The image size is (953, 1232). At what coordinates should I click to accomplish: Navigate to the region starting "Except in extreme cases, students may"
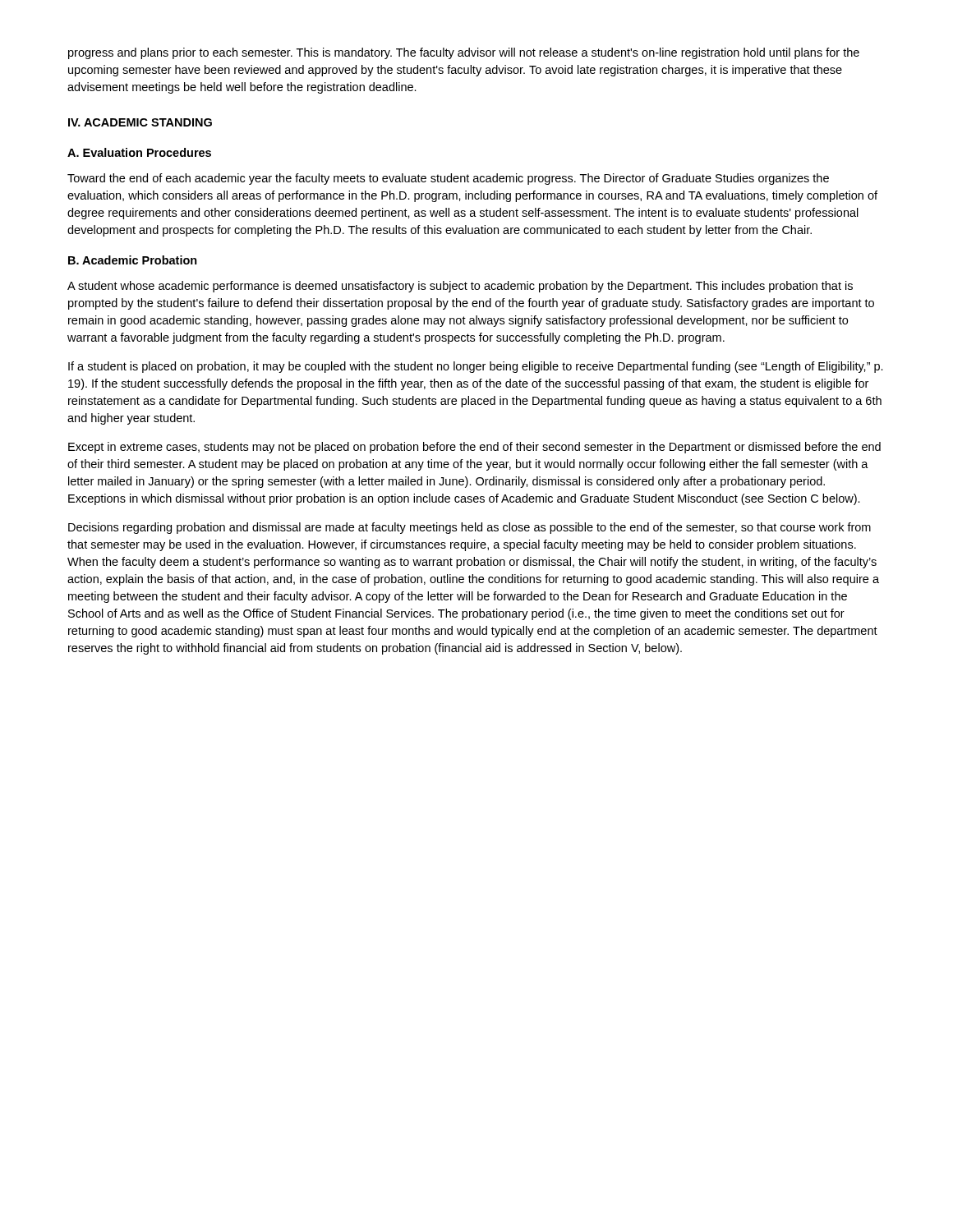click(474, 473)
